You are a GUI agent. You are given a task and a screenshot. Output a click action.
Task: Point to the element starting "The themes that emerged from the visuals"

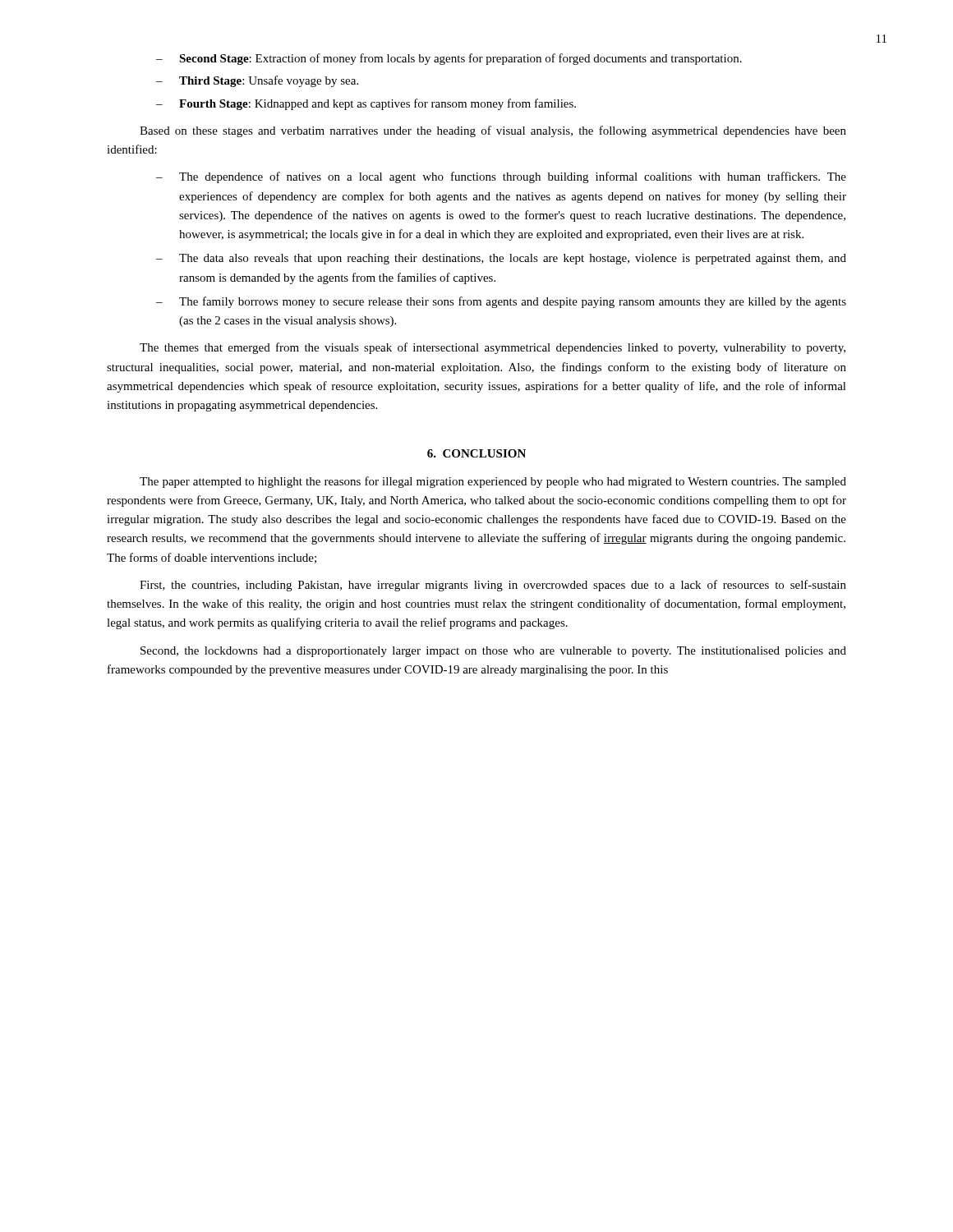point(476,376)
